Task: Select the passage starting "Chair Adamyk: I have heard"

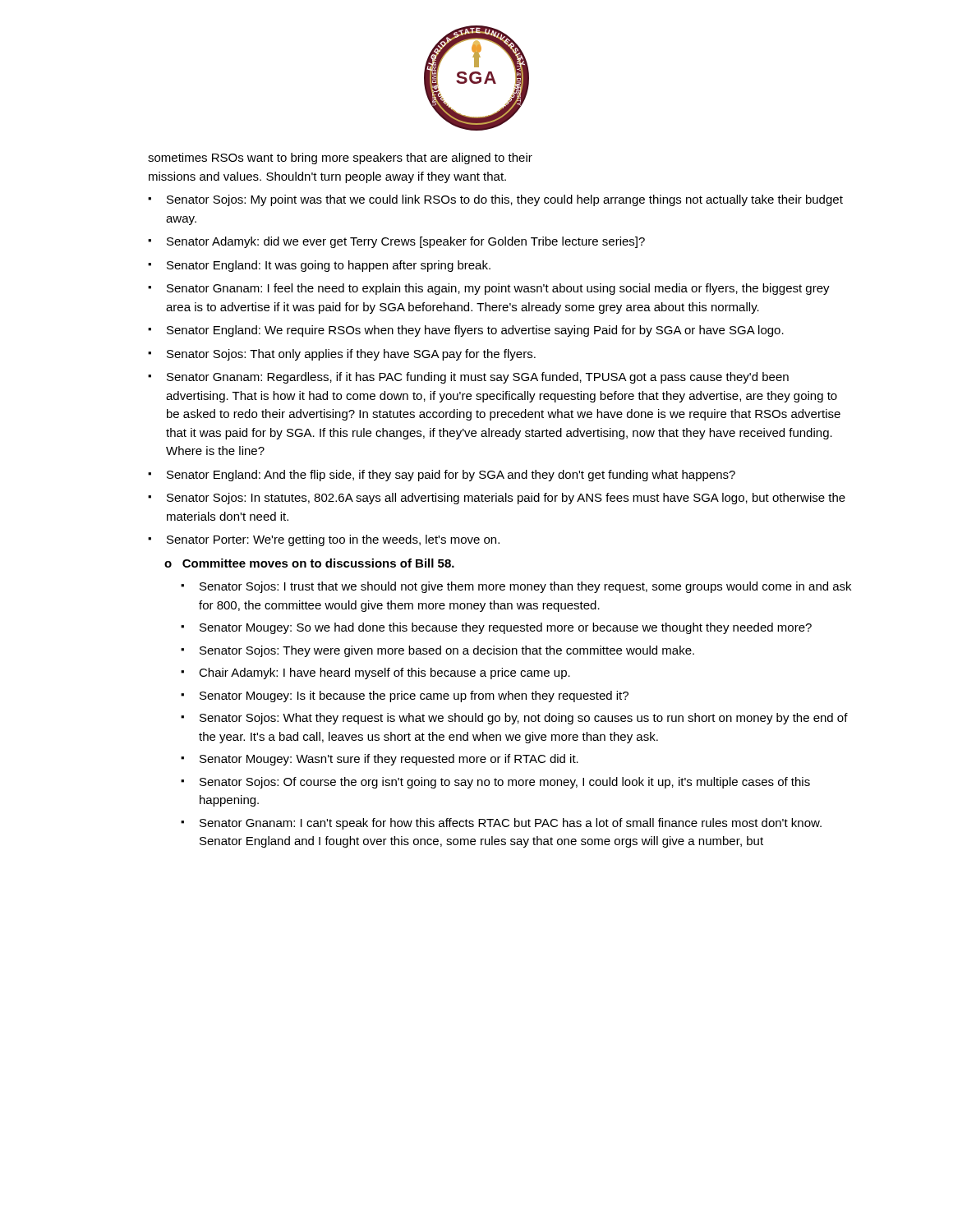Action: point(385,672)
